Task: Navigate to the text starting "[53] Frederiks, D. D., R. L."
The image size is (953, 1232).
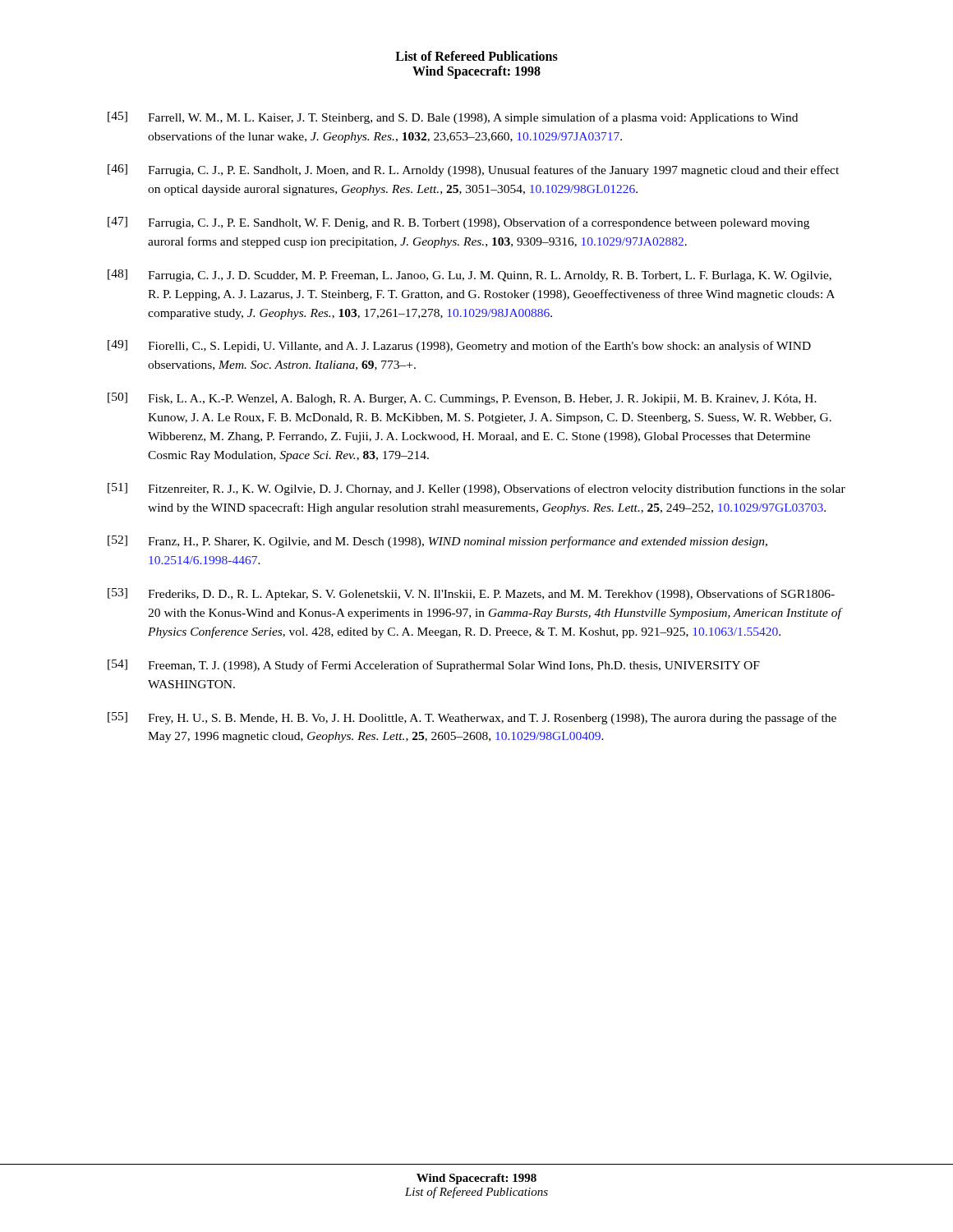Action: tap(476, 613)
